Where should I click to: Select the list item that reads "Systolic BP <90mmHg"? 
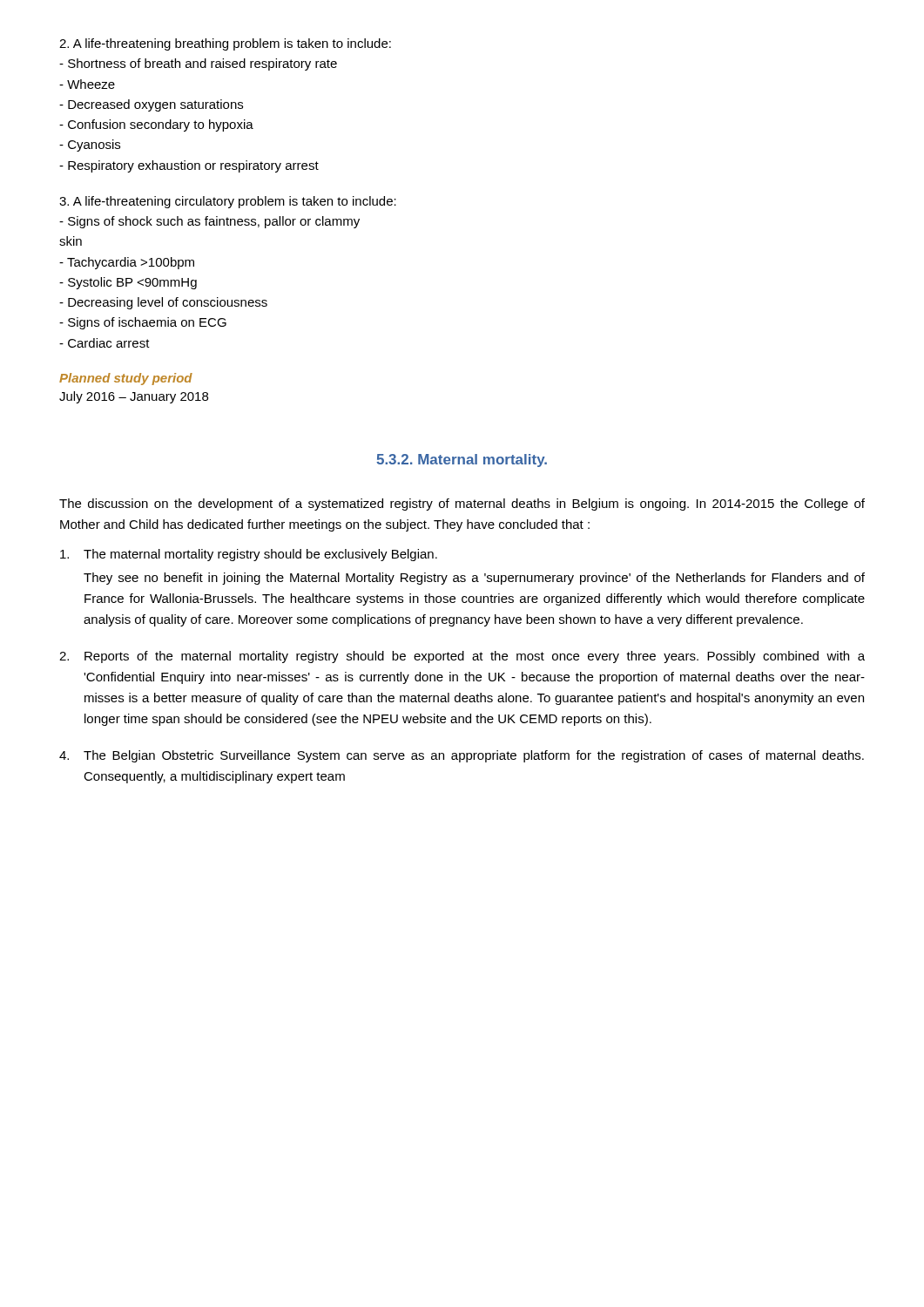click(128, 282)
